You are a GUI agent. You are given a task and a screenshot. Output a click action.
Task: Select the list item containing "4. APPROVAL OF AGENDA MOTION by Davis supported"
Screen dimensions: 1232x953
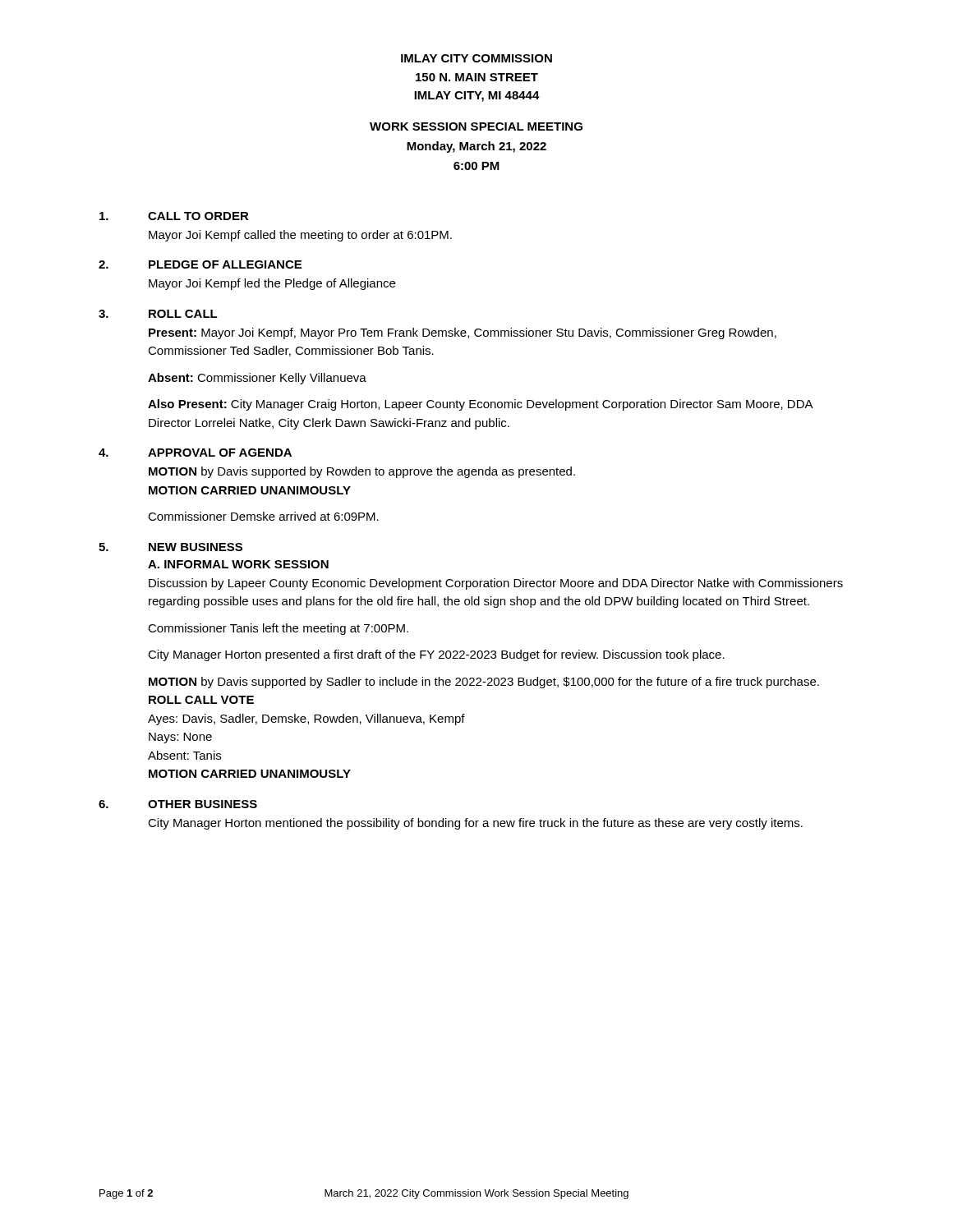point(476,486)
